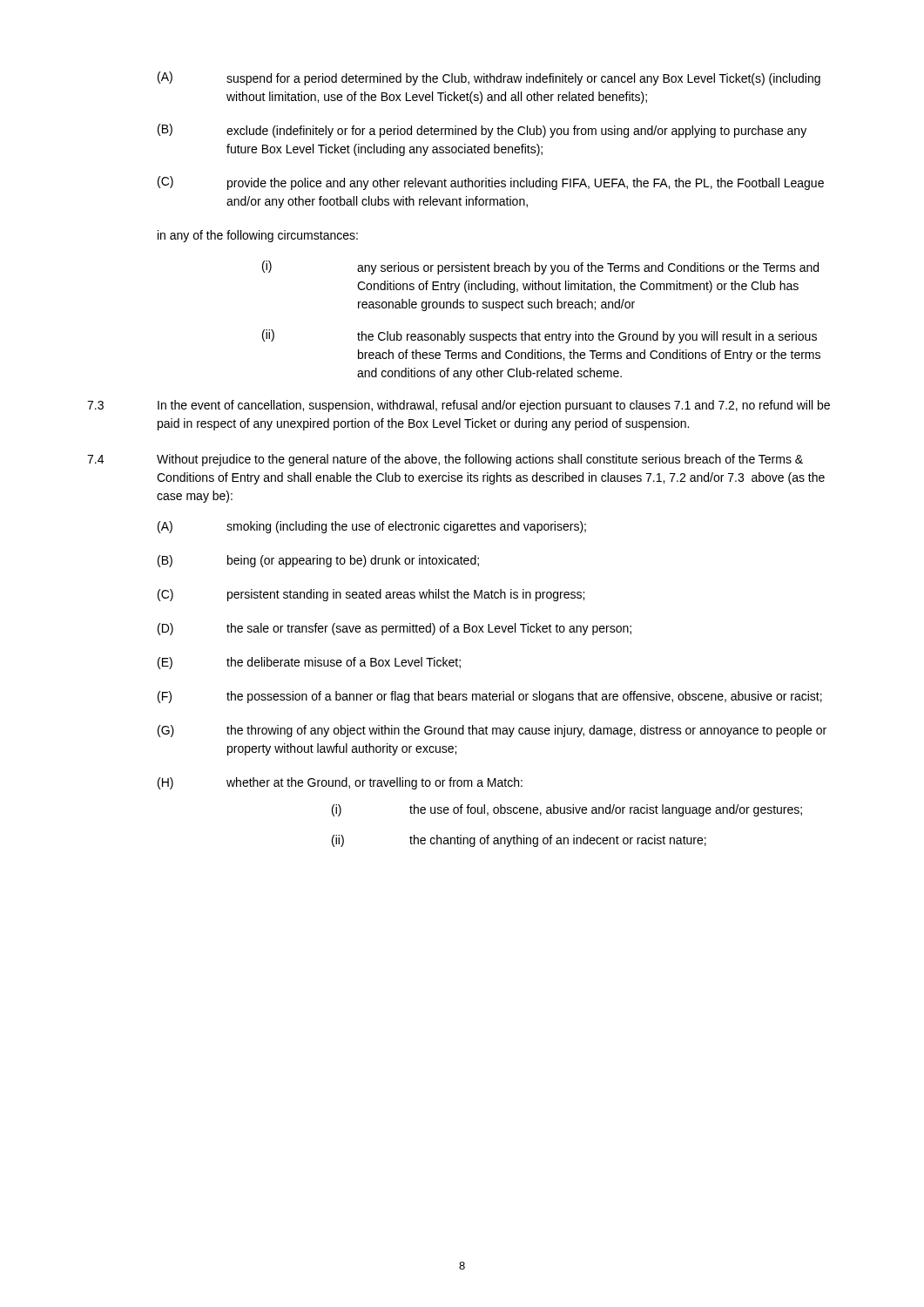This screenshot has height=1307, width=924.
Task: Click on the element starting "(H) whether at the"
Action: (497, 818)
